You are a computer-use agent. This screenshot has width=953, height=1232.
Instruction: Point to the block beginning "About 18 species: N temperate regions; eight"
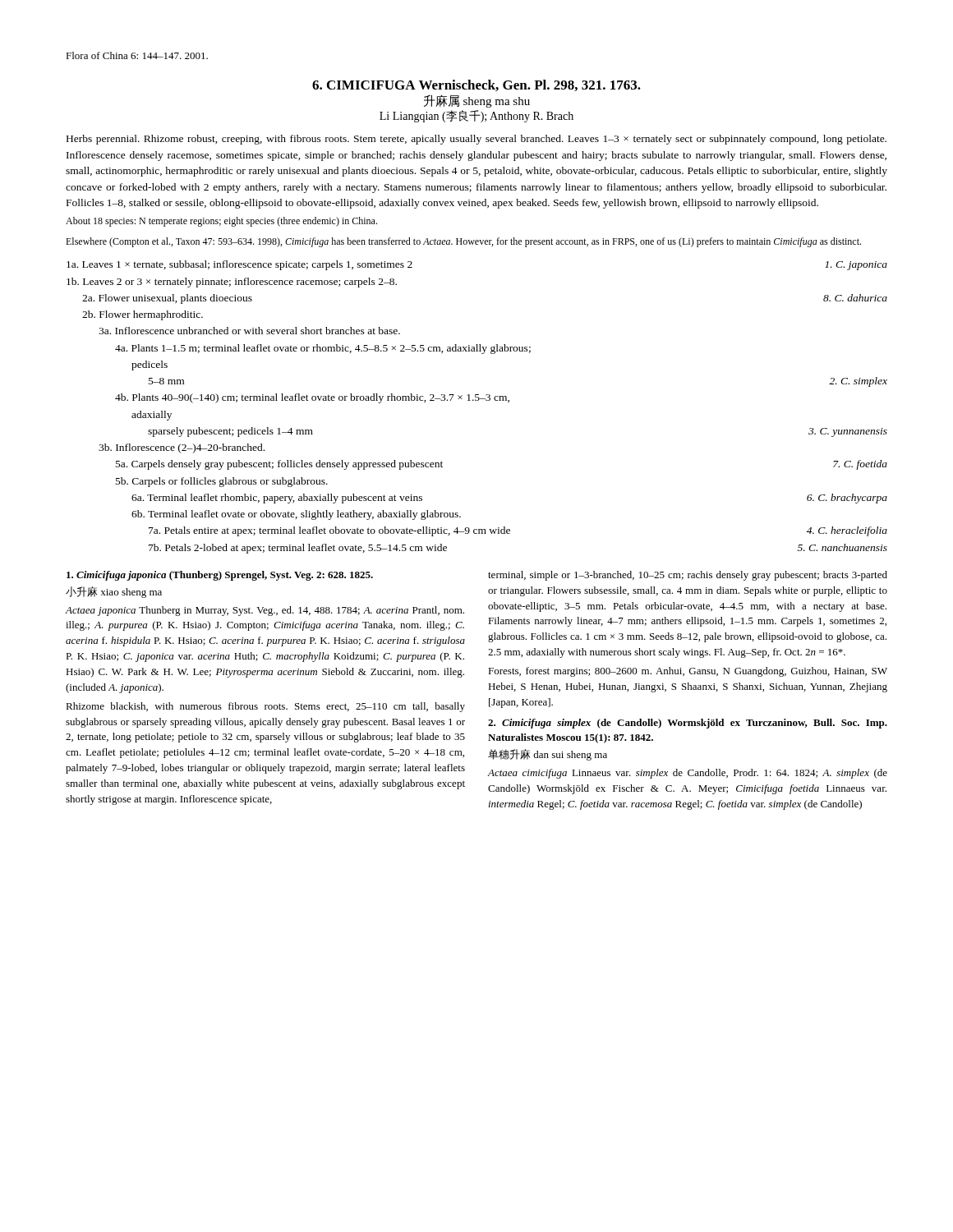[x=222, y=221]
